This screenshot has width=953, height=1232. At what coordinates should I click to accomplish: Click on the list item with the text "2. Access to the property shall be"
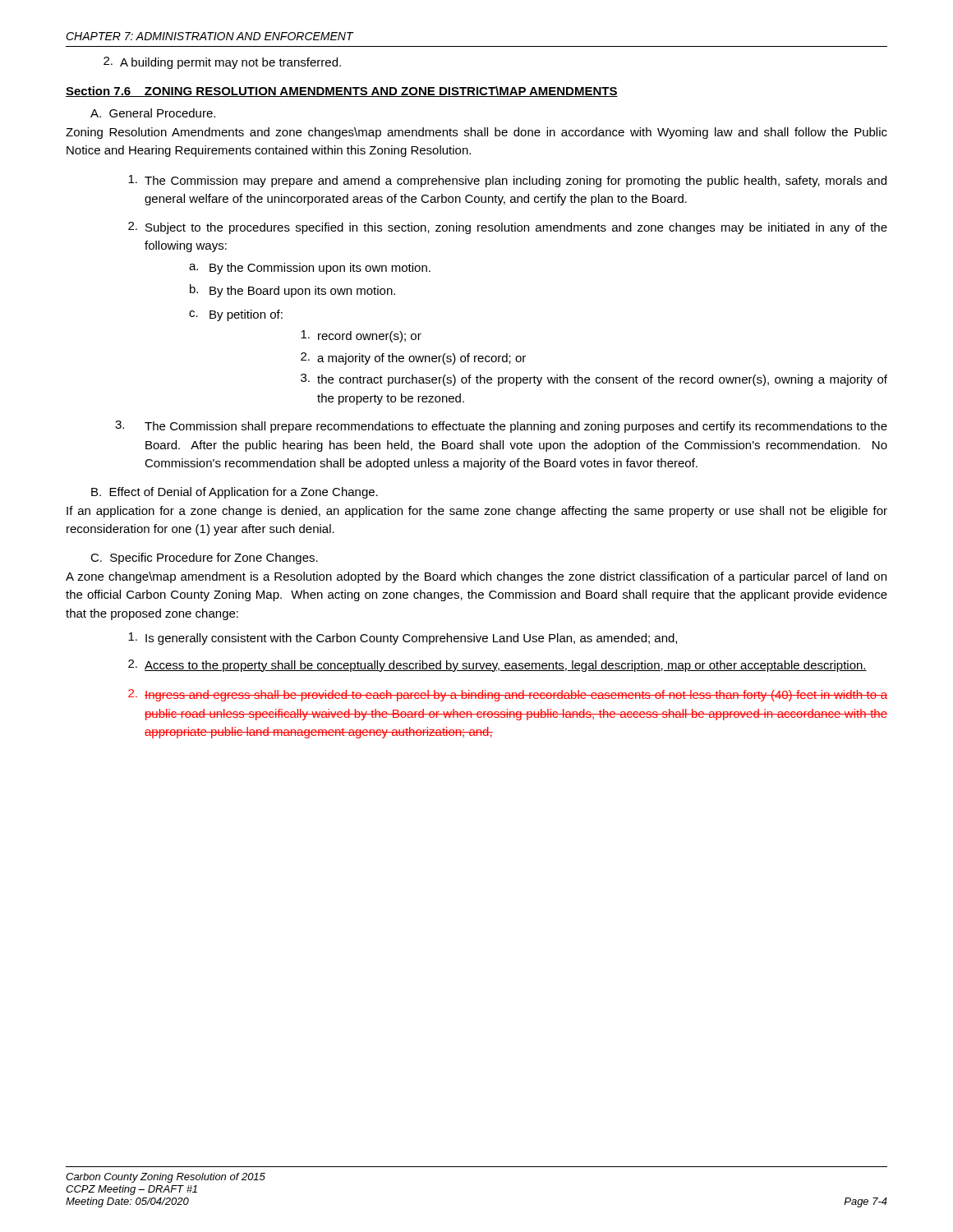click(x=501, y=665)
